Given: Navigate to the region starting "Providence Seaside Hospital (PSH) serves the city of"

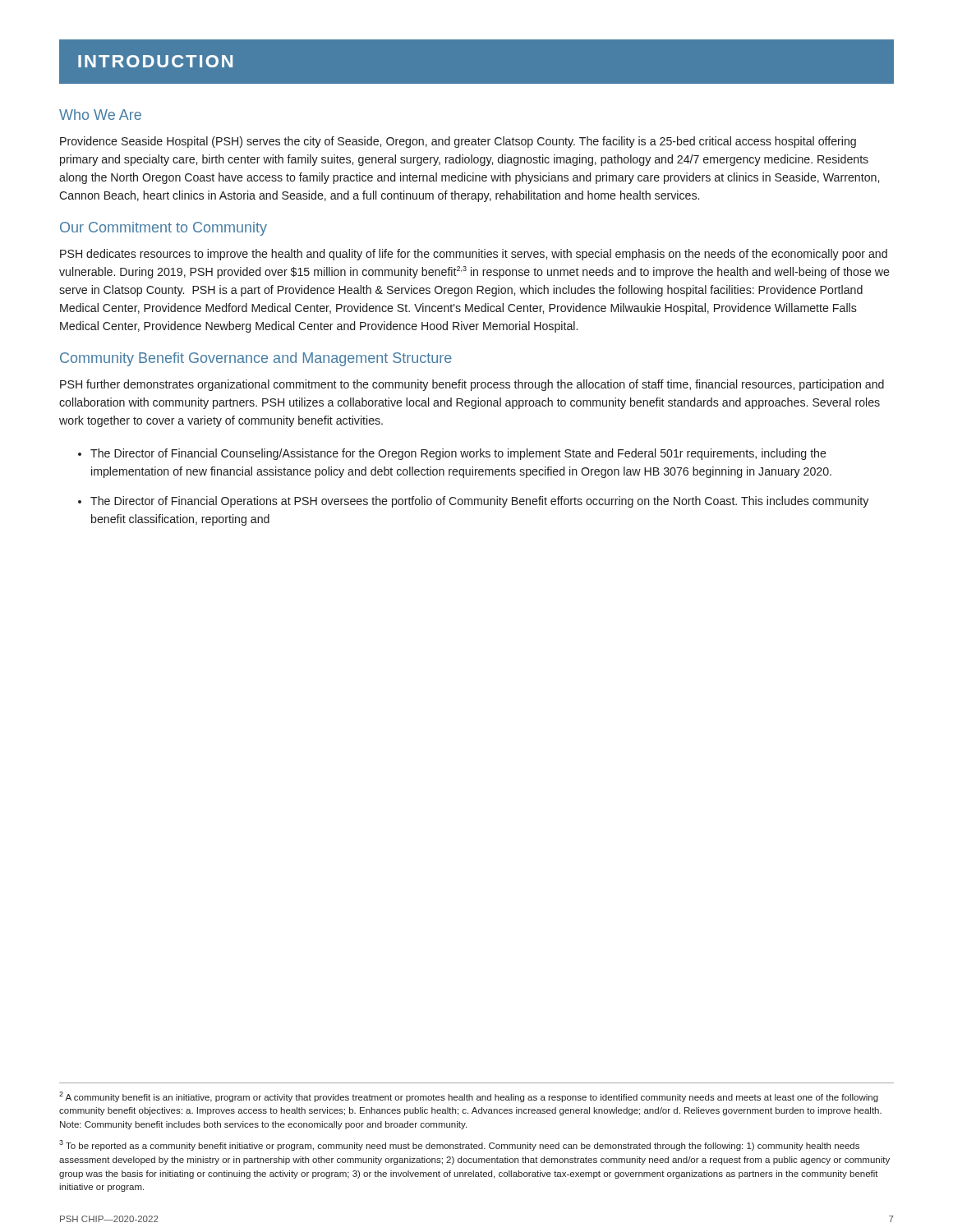Looking at the screenshot, I should tap(470, 168).
